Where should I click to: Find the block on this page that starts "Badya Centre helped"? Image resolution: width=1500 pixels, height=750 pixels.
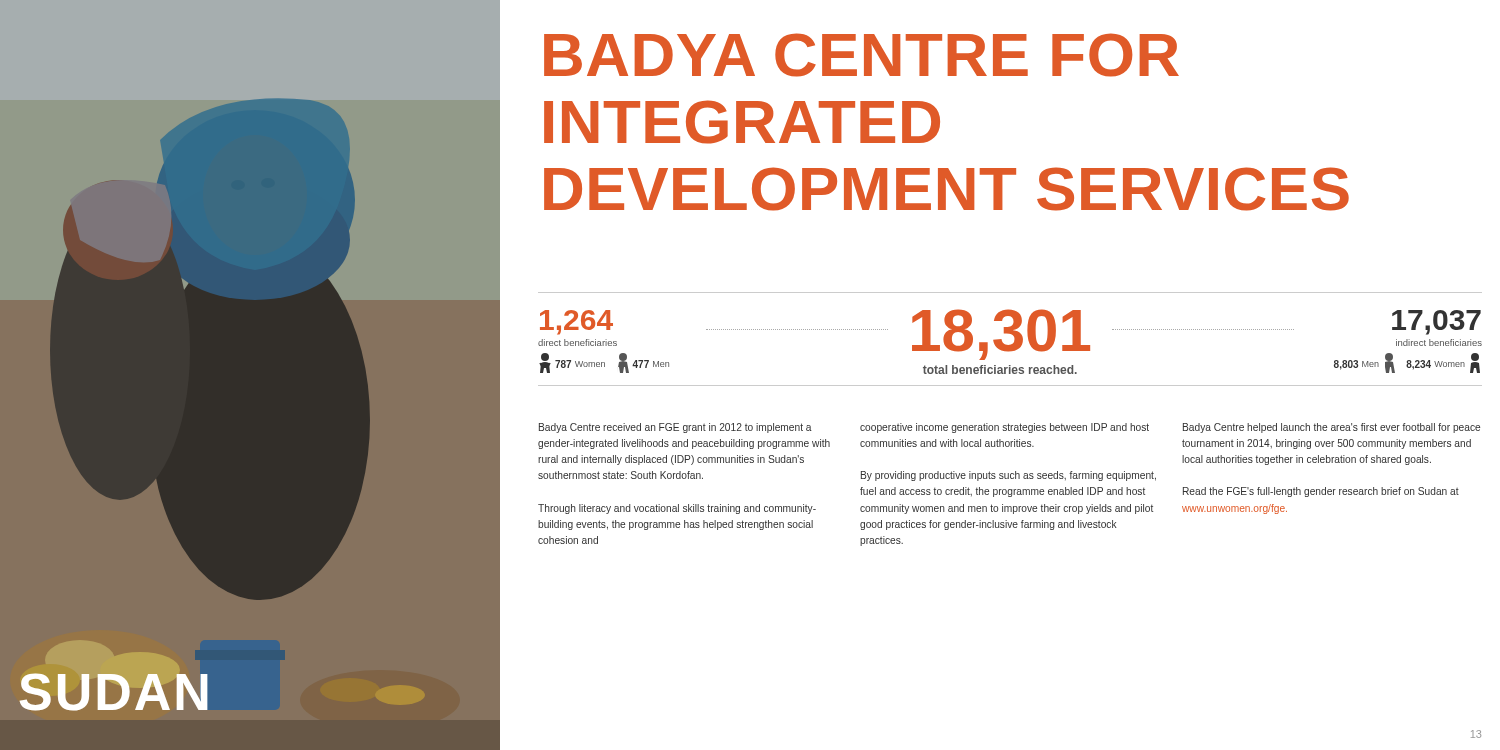point(1331,468)
